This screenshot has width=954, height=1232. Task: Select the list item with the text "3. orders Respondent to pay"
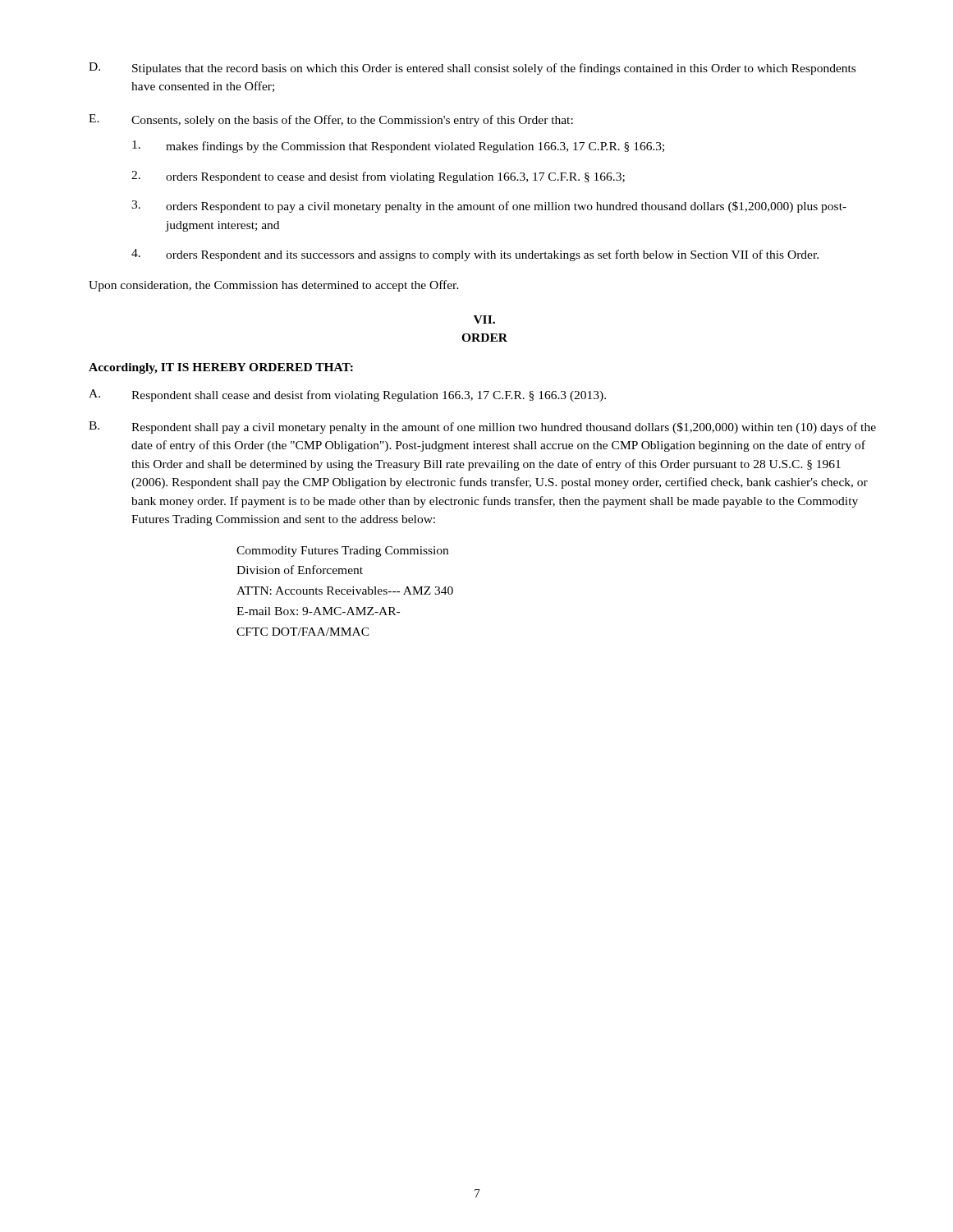coord(506,216)
